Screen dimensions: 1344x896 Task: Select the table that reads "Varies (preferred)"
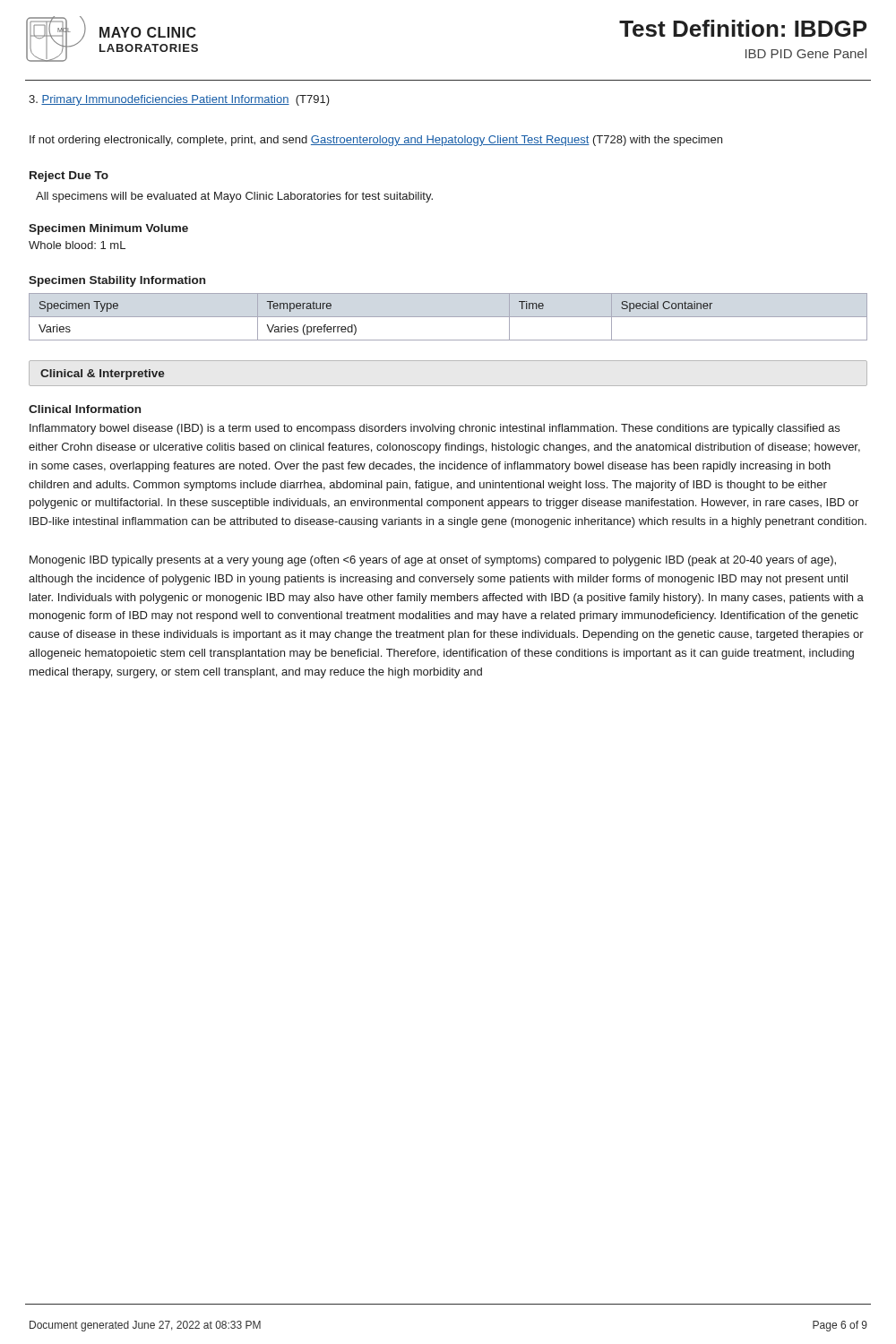pos(448,317)
